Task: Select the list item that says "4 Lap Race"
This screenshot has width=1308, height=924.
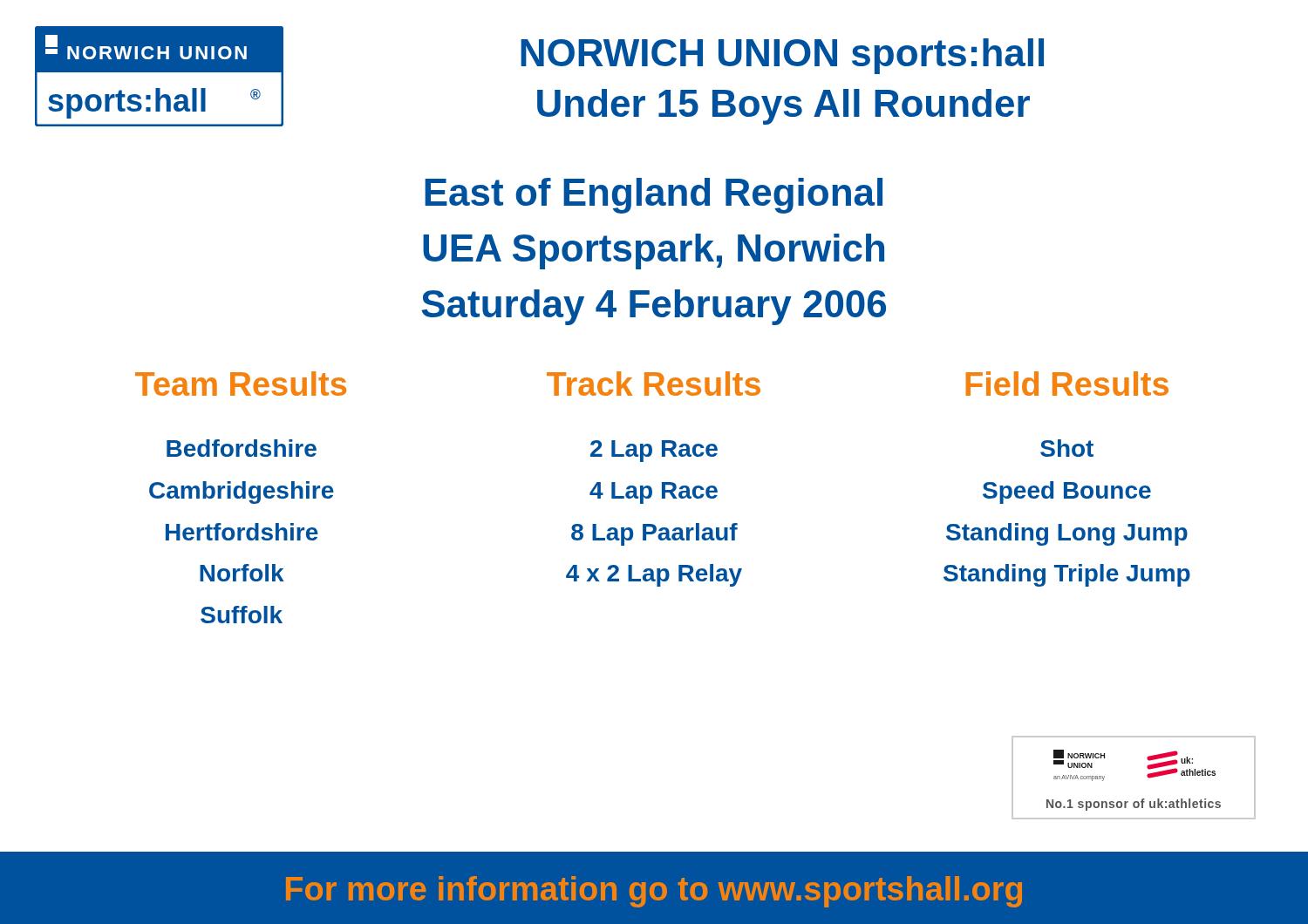Action: click(654, 490)
